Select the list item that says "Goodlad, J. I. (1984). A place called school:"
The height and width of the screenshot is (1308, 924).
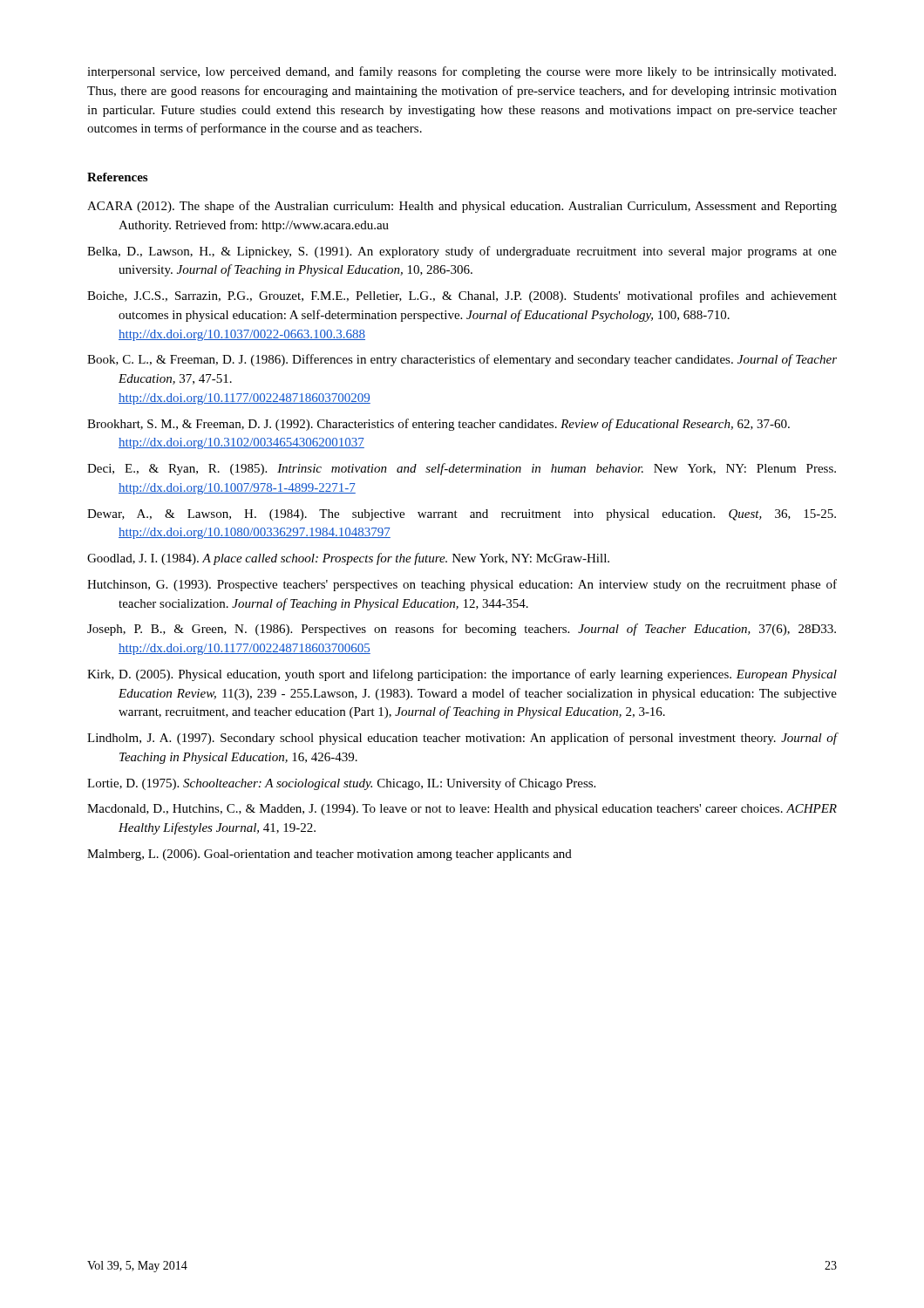pyautogui.click(x=349, y=558)
